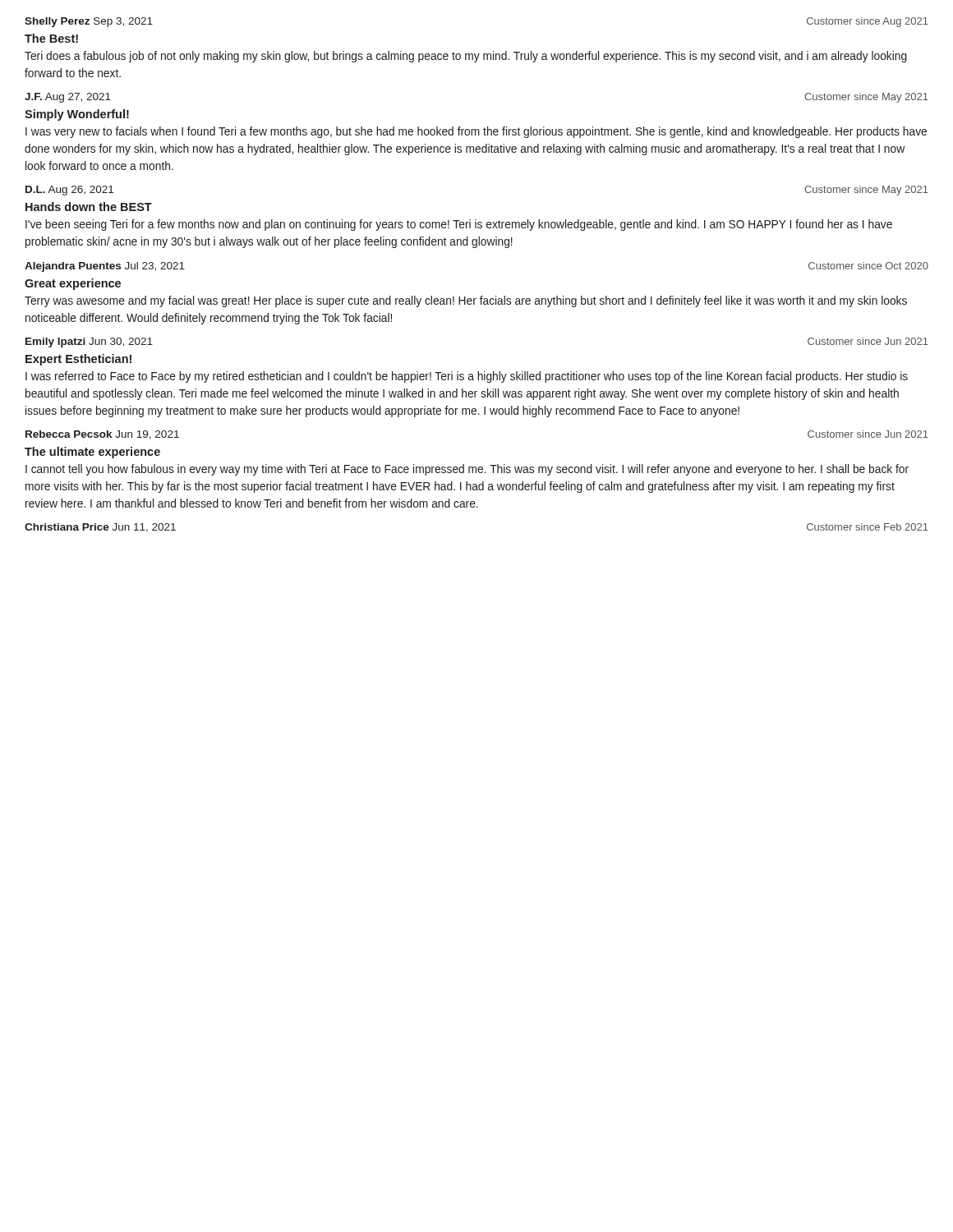
Task: Click the passage that begins "Emily Ipatzi Jun"
Action: (89, 341)
